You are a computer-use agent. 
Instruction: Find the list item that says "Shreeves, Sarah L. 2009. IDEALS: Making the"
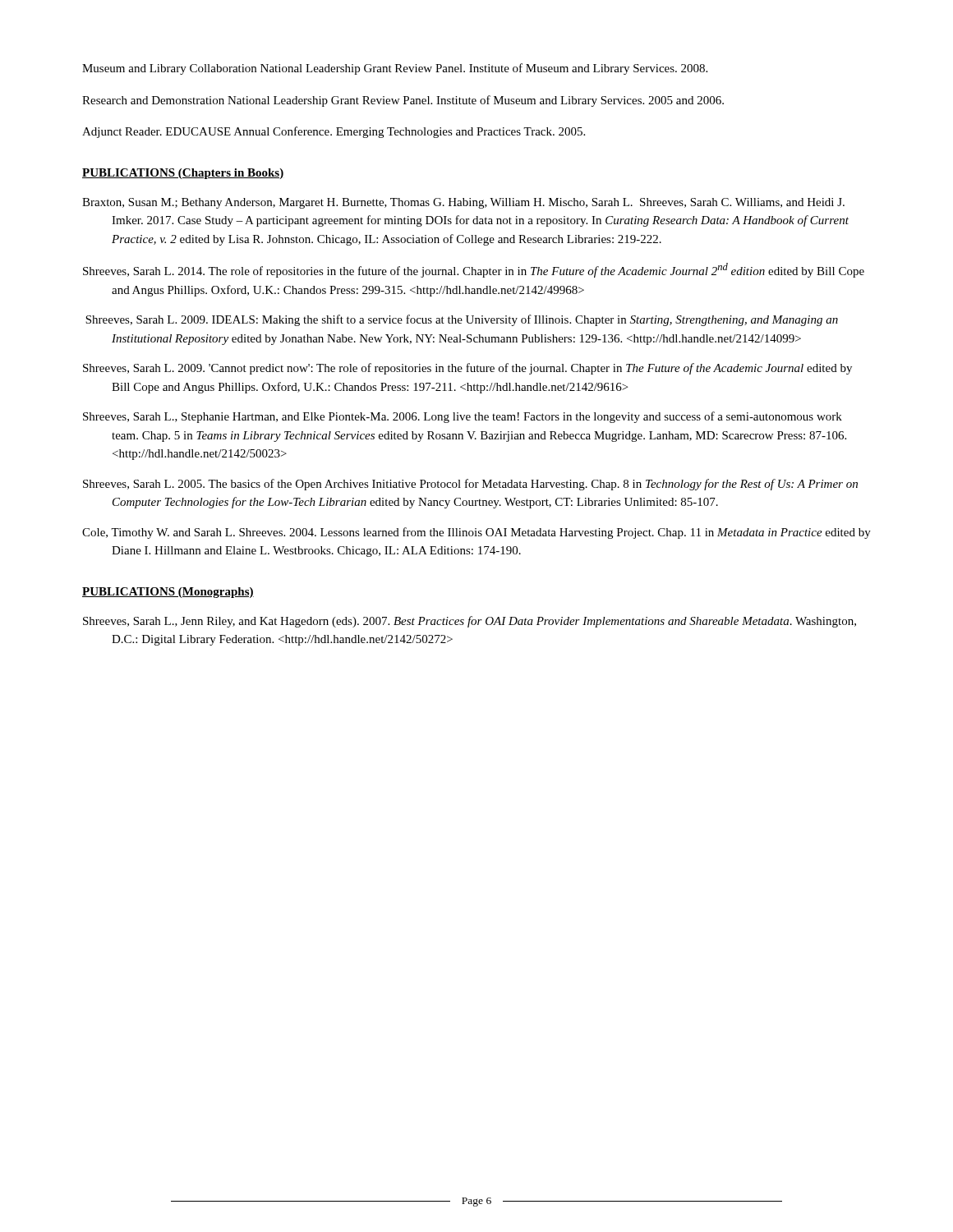click(x=460, y=329)
